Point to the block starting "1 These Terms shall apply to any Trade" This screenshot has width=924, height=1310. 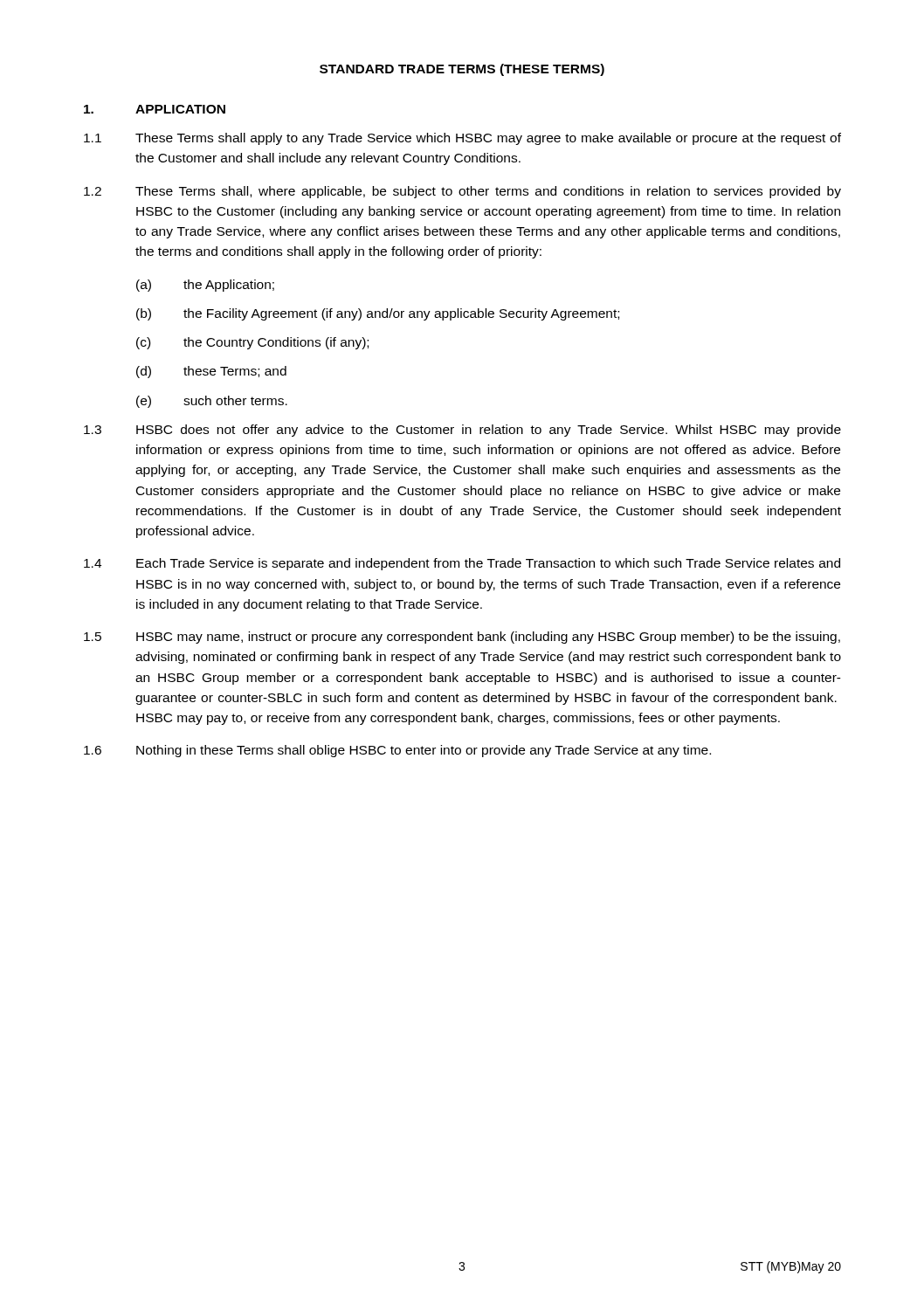pyautogui.click(x=462, y=148)
